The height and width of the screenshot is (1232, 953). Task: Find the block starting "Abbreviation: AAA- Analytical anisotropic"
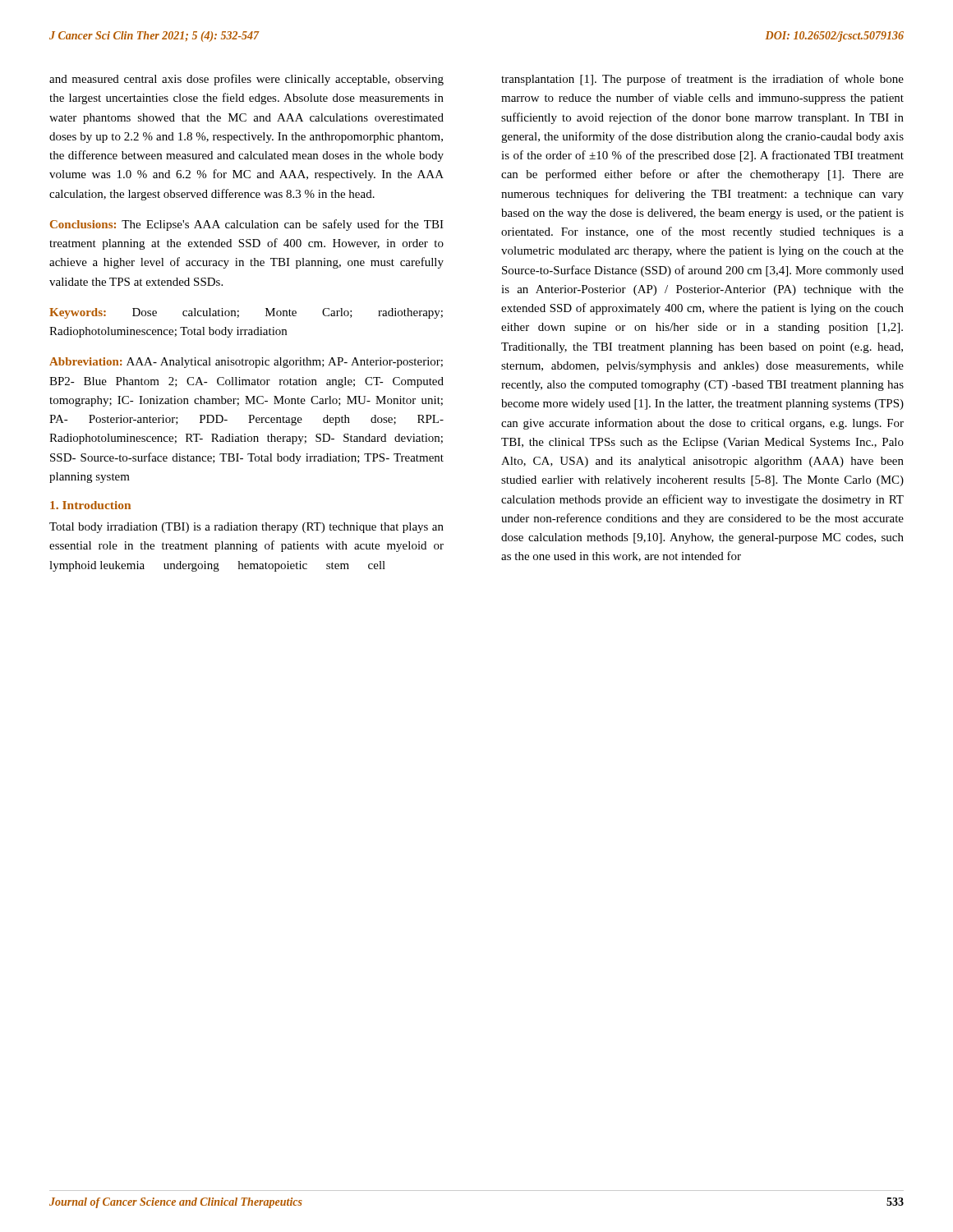[x=246, y=419]
